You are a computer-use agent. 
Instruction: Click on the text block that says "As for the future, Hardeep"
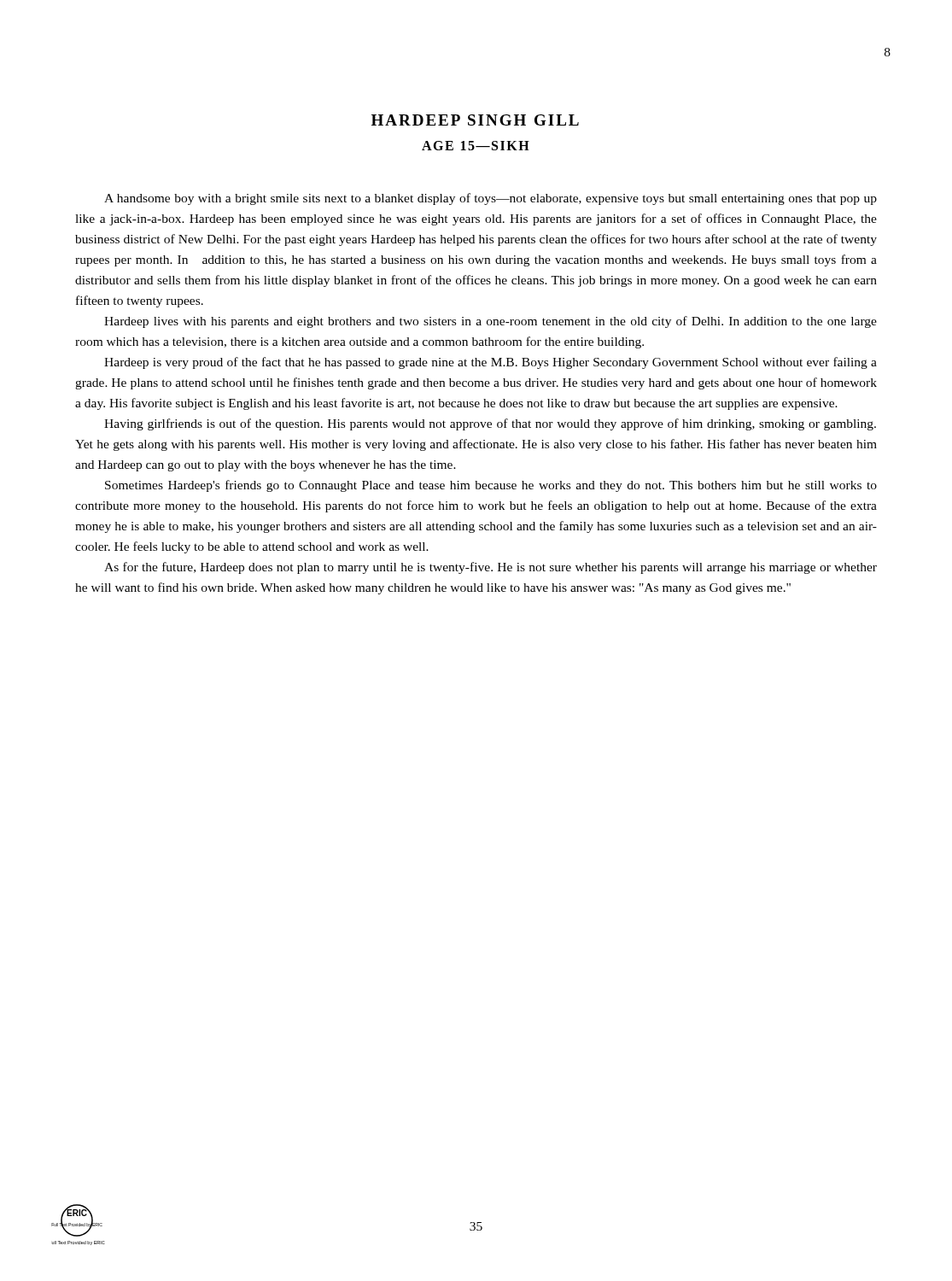pos(476,578)
